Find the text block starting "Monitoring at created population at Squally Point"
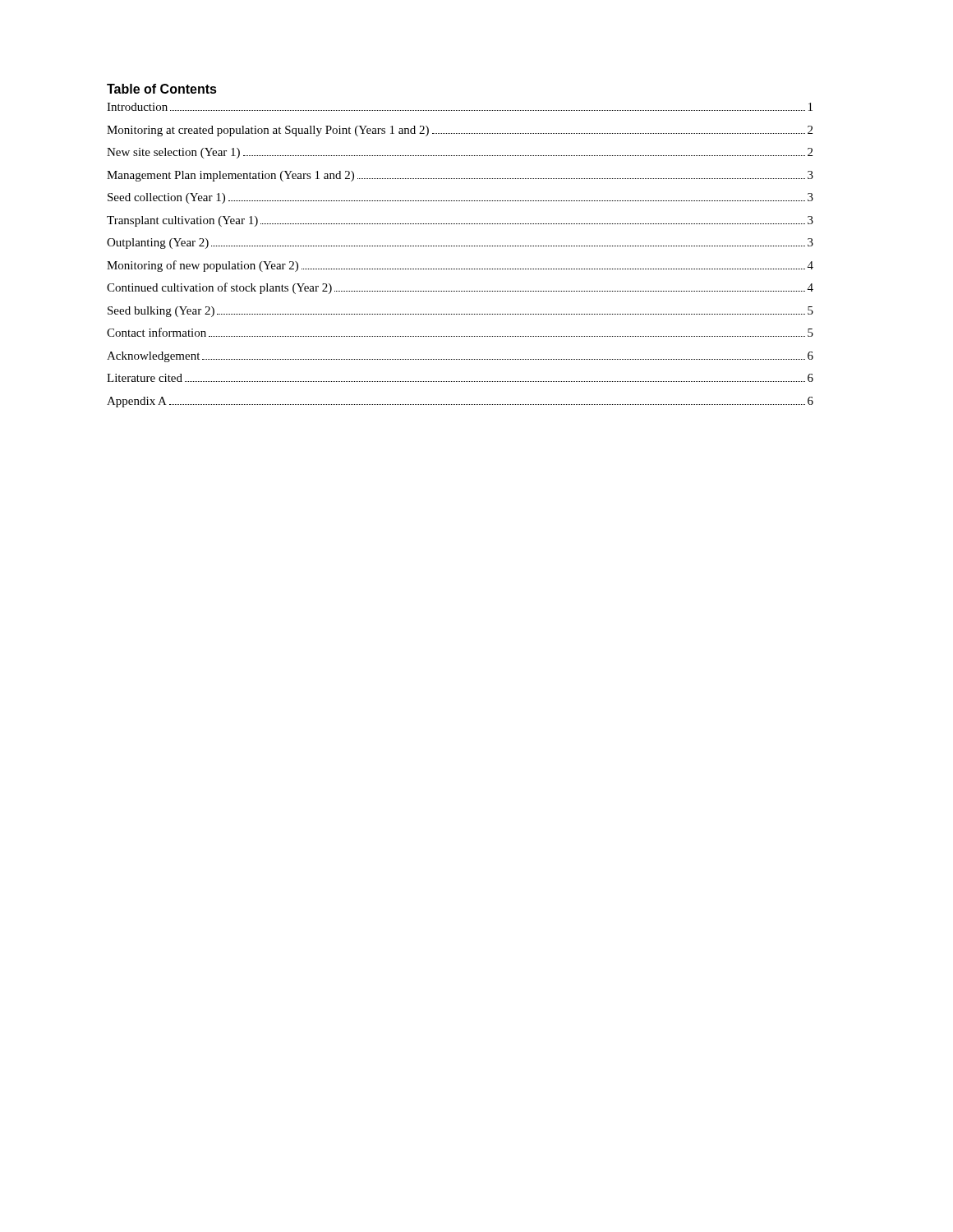The height and width of the screenshot is (1232, 953). 460,130
